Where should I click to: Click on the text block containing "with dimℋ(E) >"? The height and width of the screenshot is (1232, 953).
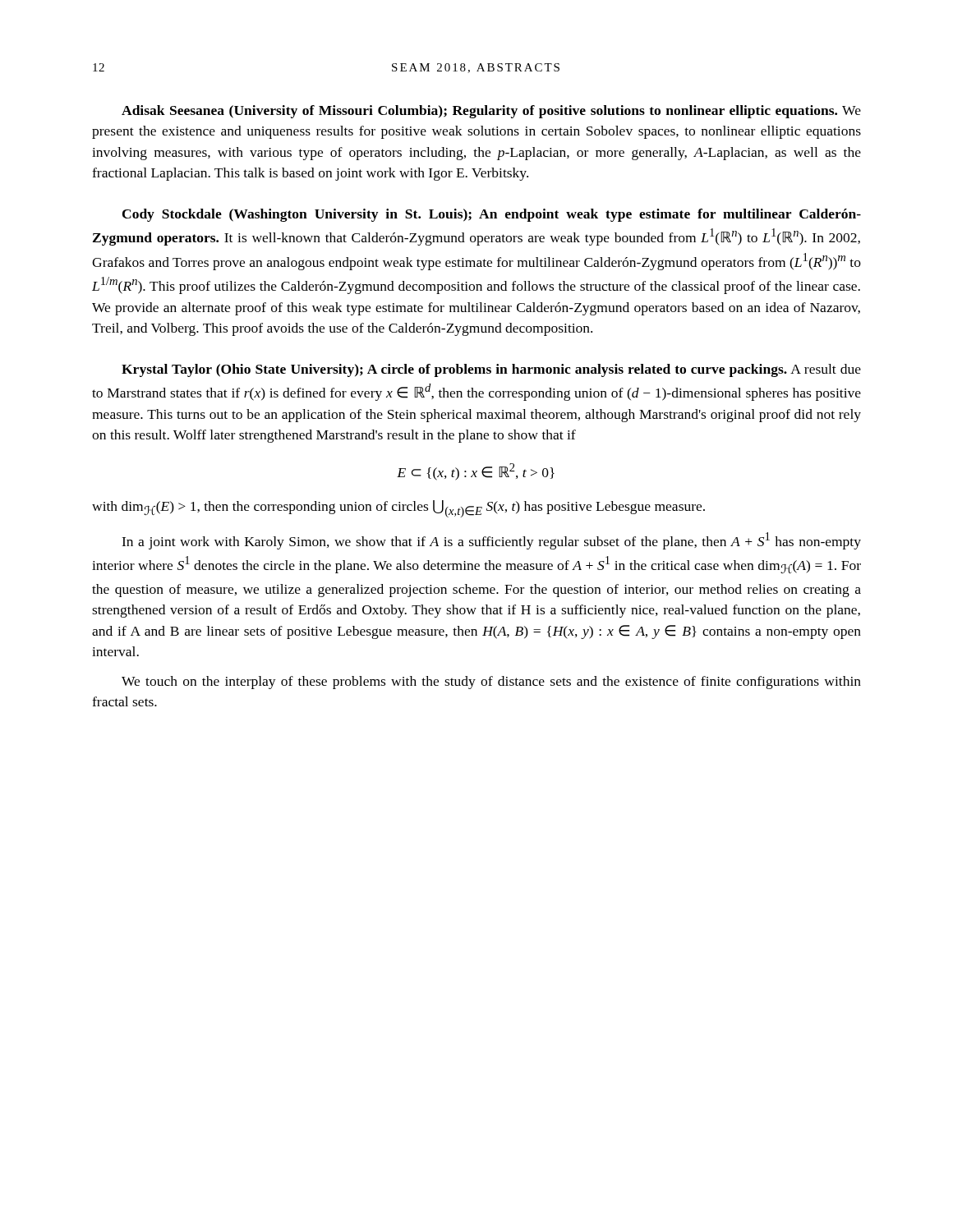tap(476, 508)
